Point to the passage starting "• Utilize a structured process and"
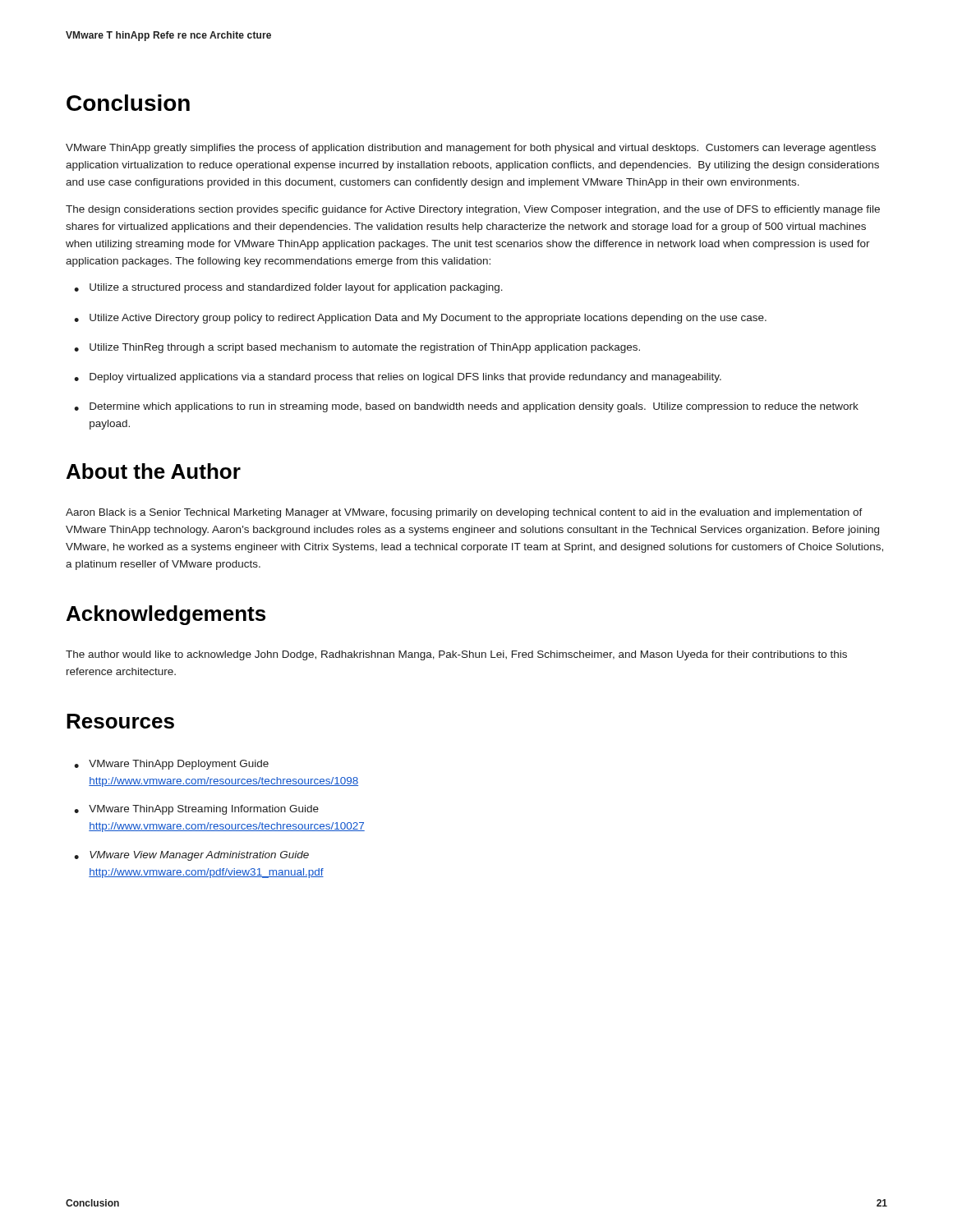 [x=289, y=290]
